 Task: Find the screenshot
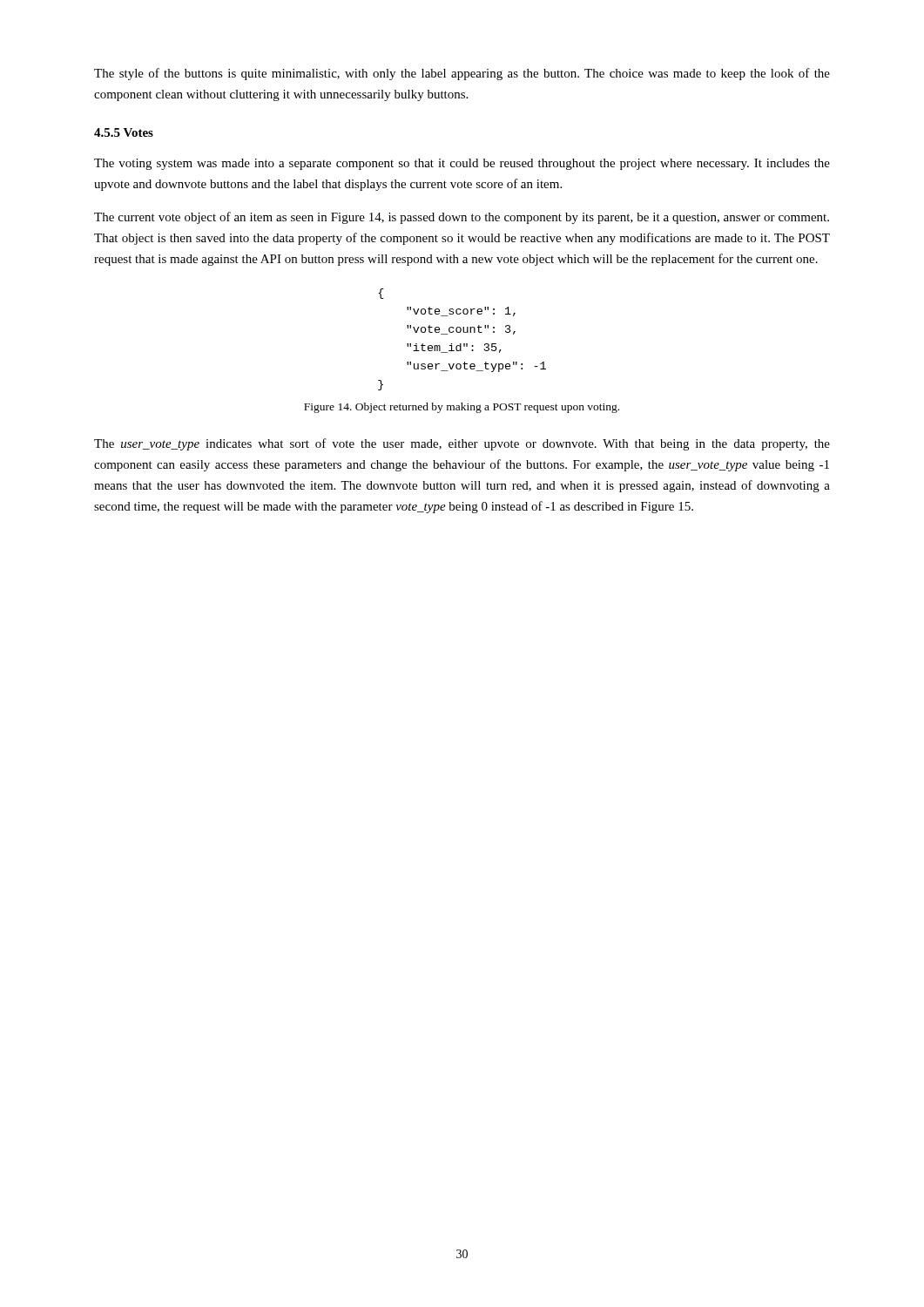[x=462, y=340]
